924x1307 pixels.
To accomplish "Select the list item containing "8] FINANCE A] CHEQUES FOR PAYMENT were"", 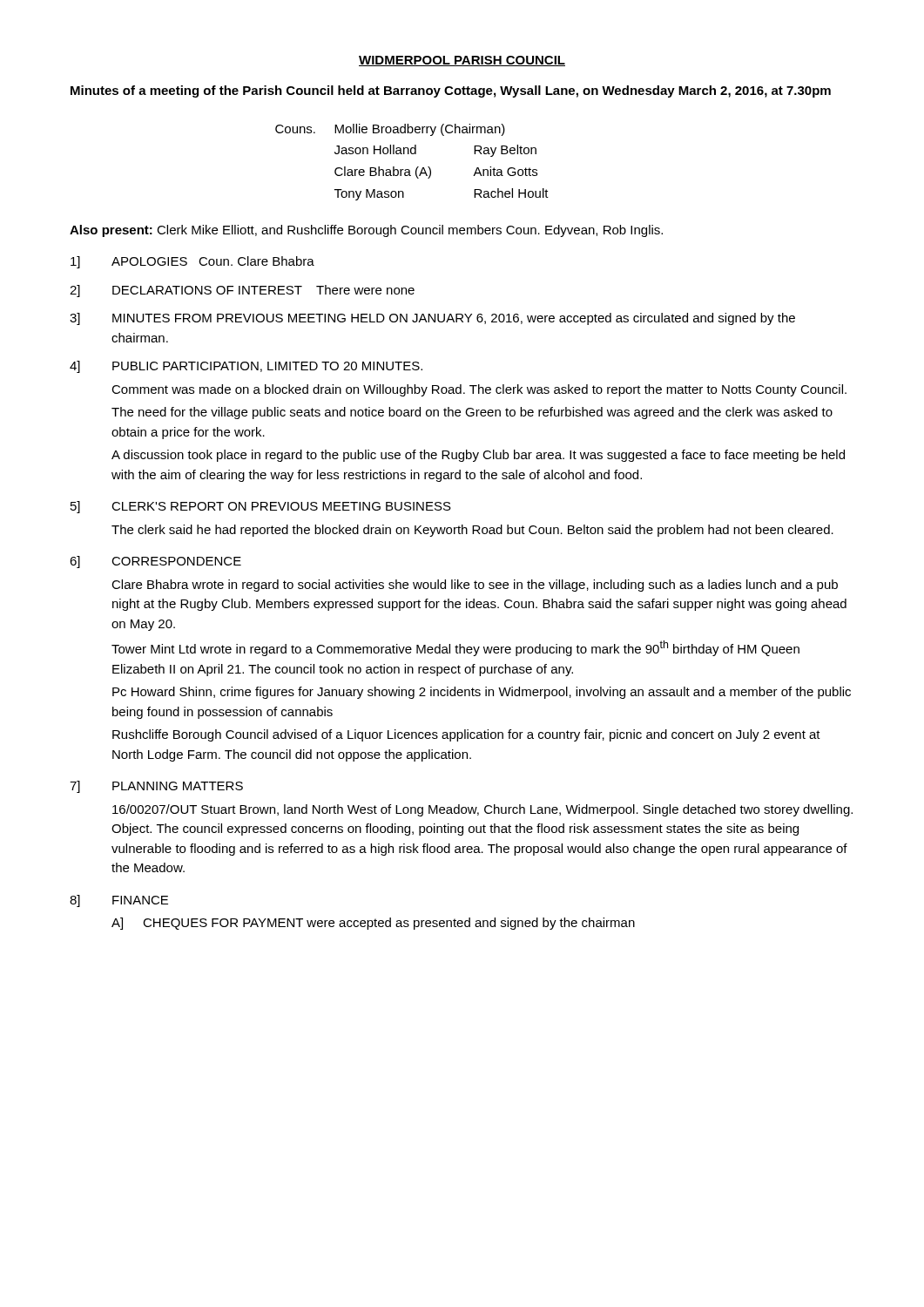I will (x=462, y=911).
